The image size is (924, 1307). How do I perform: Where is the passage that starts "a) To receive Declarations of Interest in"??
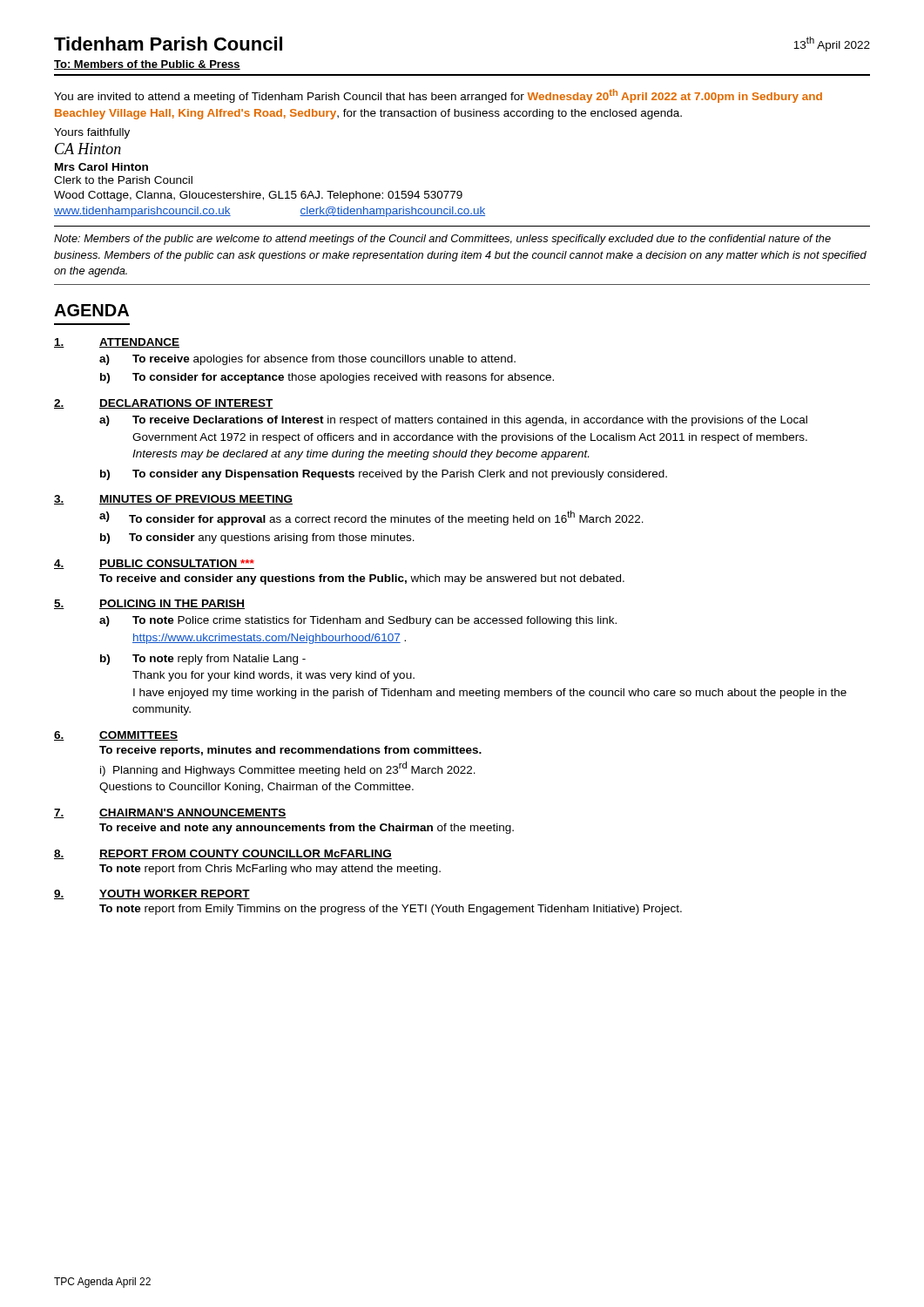(485, 437)
